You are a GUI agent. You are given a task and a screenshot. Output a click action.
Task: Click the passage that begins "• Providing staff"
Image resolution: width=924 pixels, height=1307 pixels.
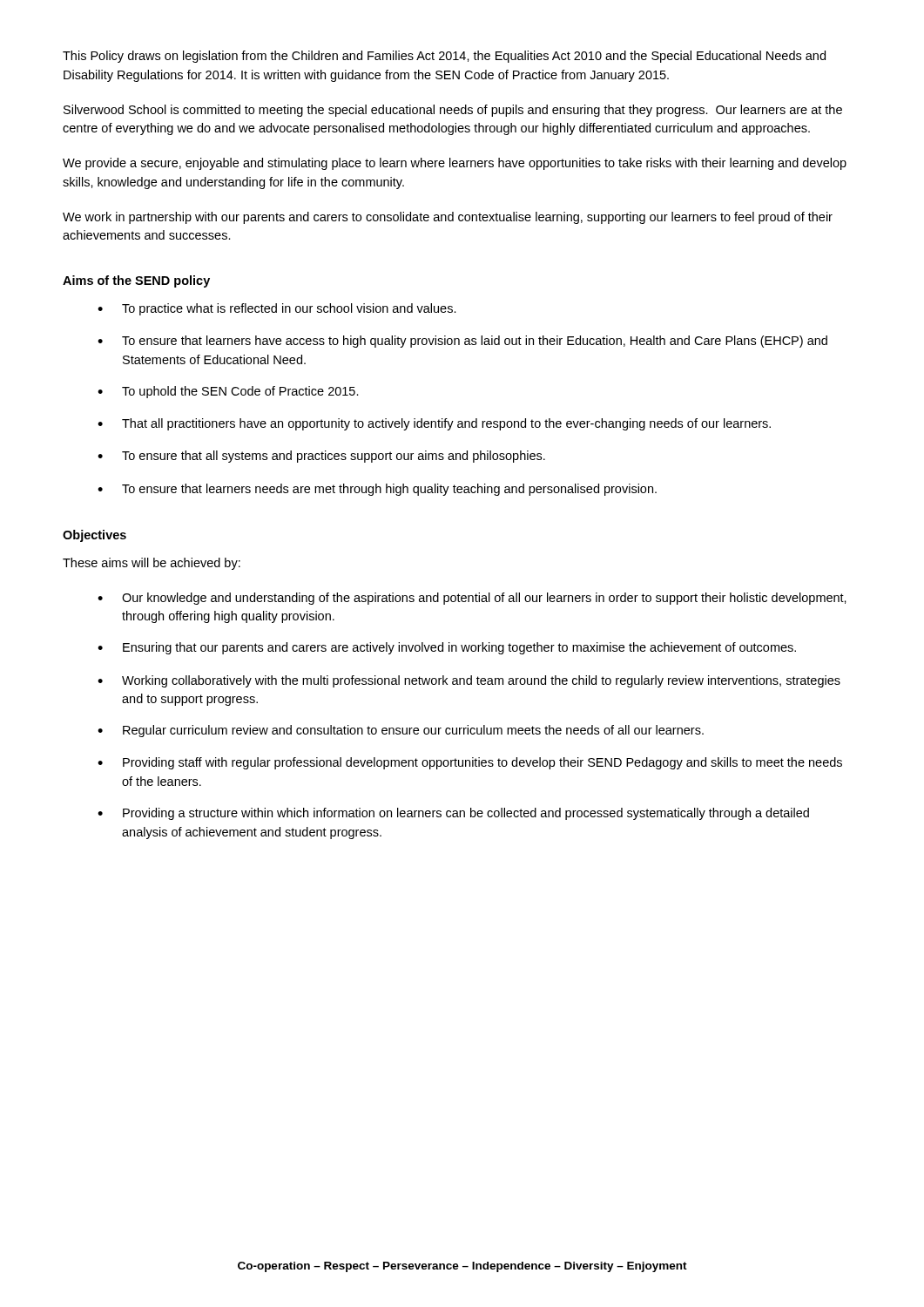point(476,773)
